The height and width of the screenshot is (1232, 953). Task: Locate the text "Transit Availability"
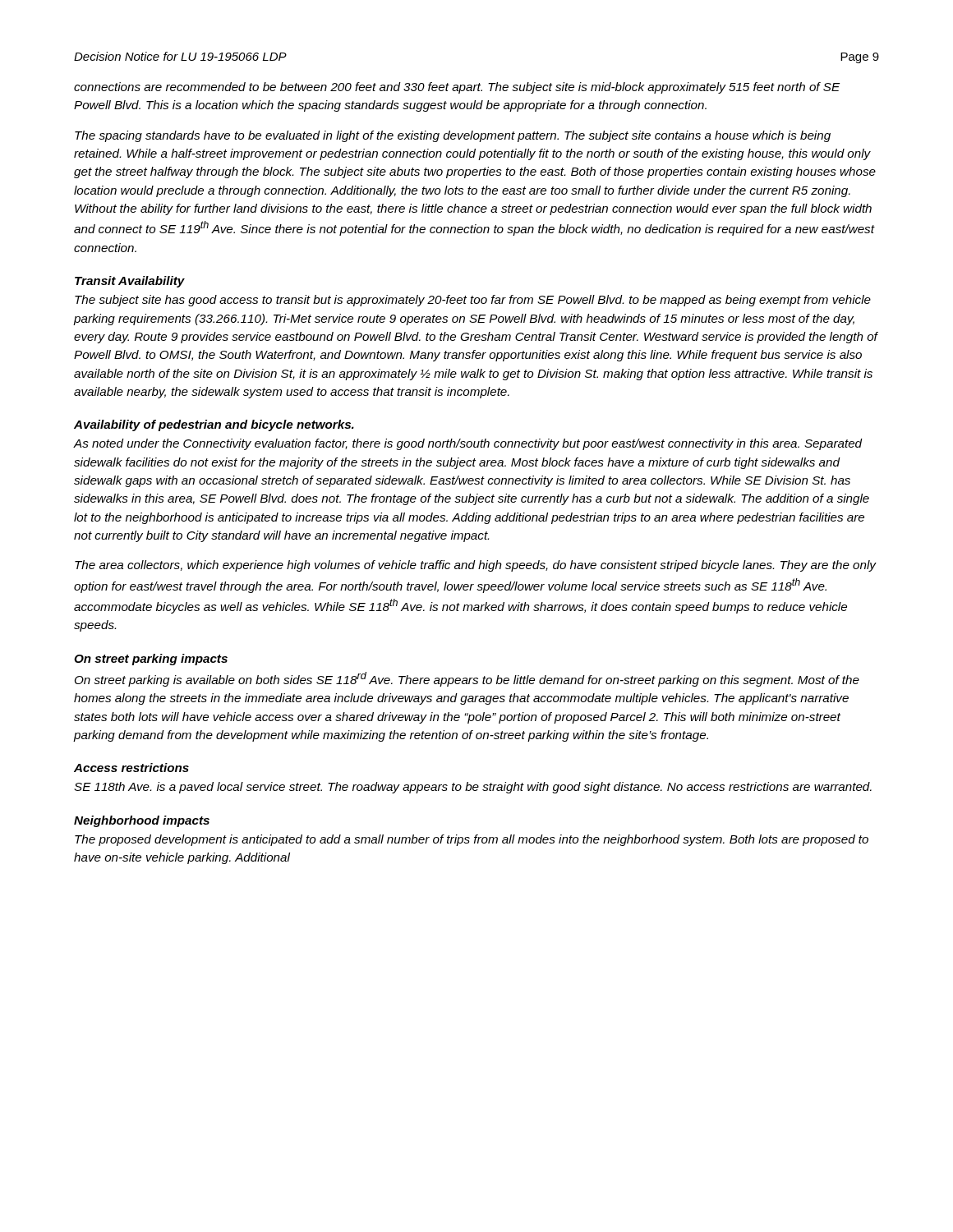point(129,281)
